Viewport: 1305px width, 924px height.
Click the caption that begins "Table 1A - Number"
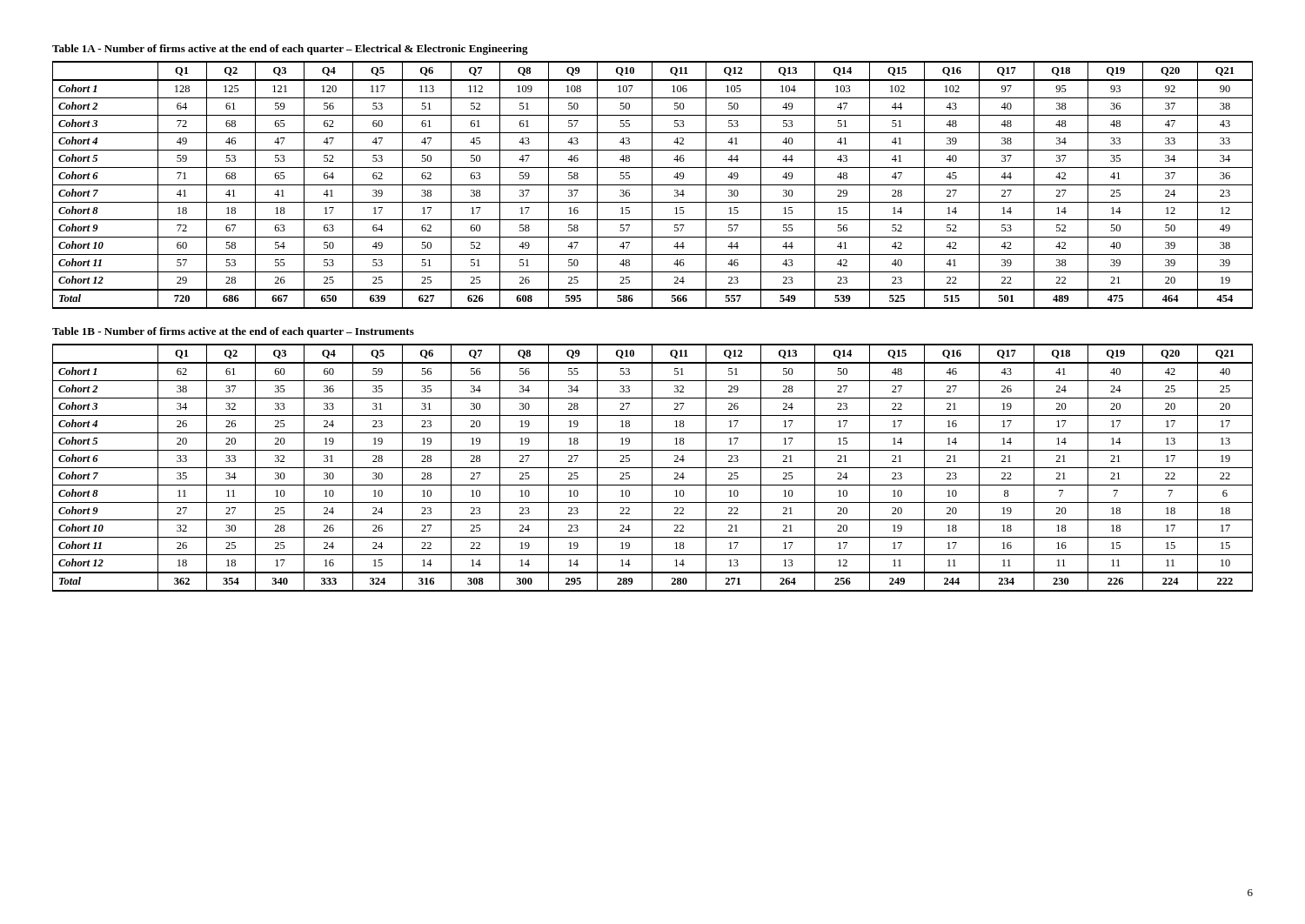tap(290, 48)
